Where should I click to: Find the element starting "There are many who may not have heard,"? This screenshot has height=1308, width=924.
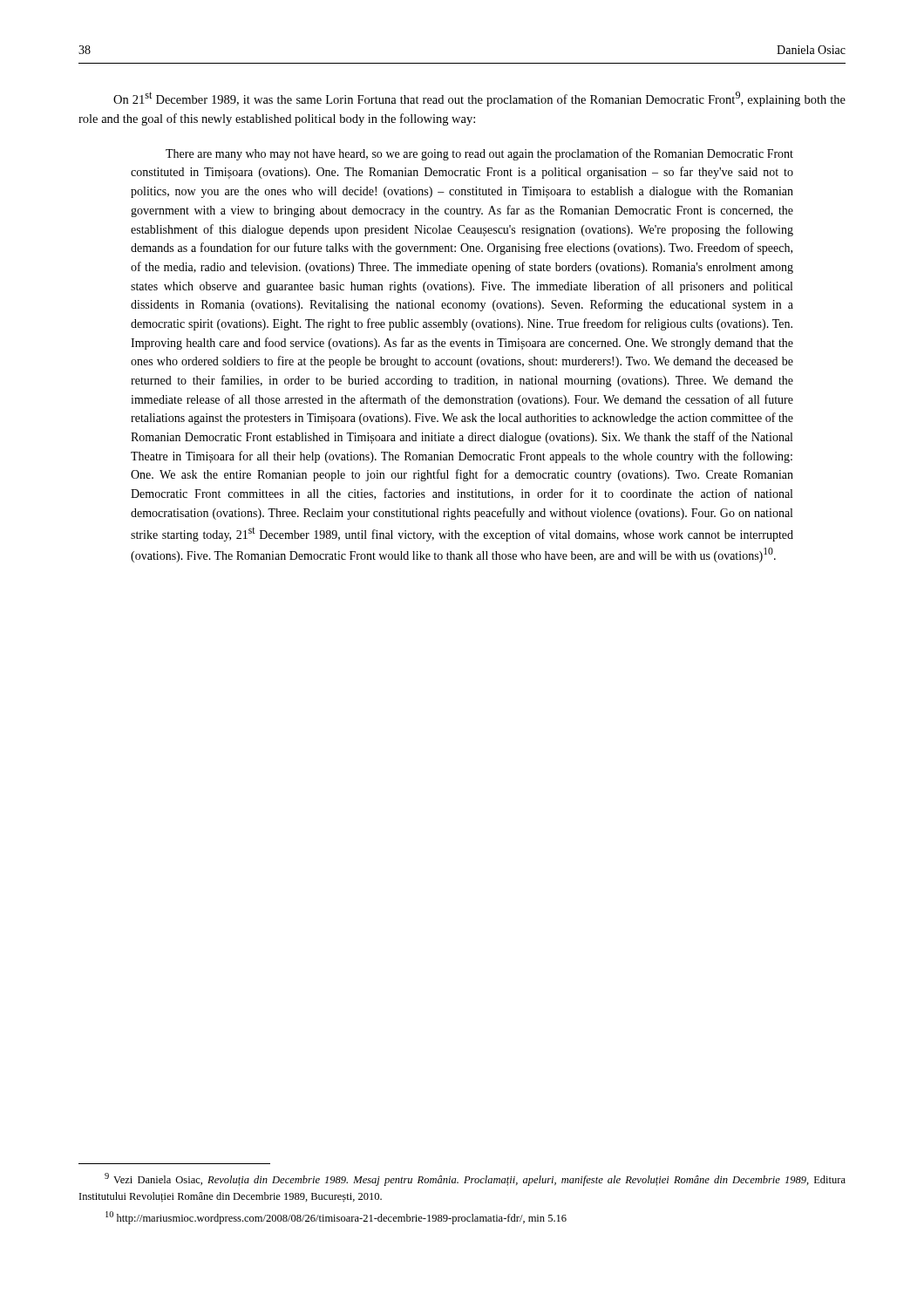(462, 355)
